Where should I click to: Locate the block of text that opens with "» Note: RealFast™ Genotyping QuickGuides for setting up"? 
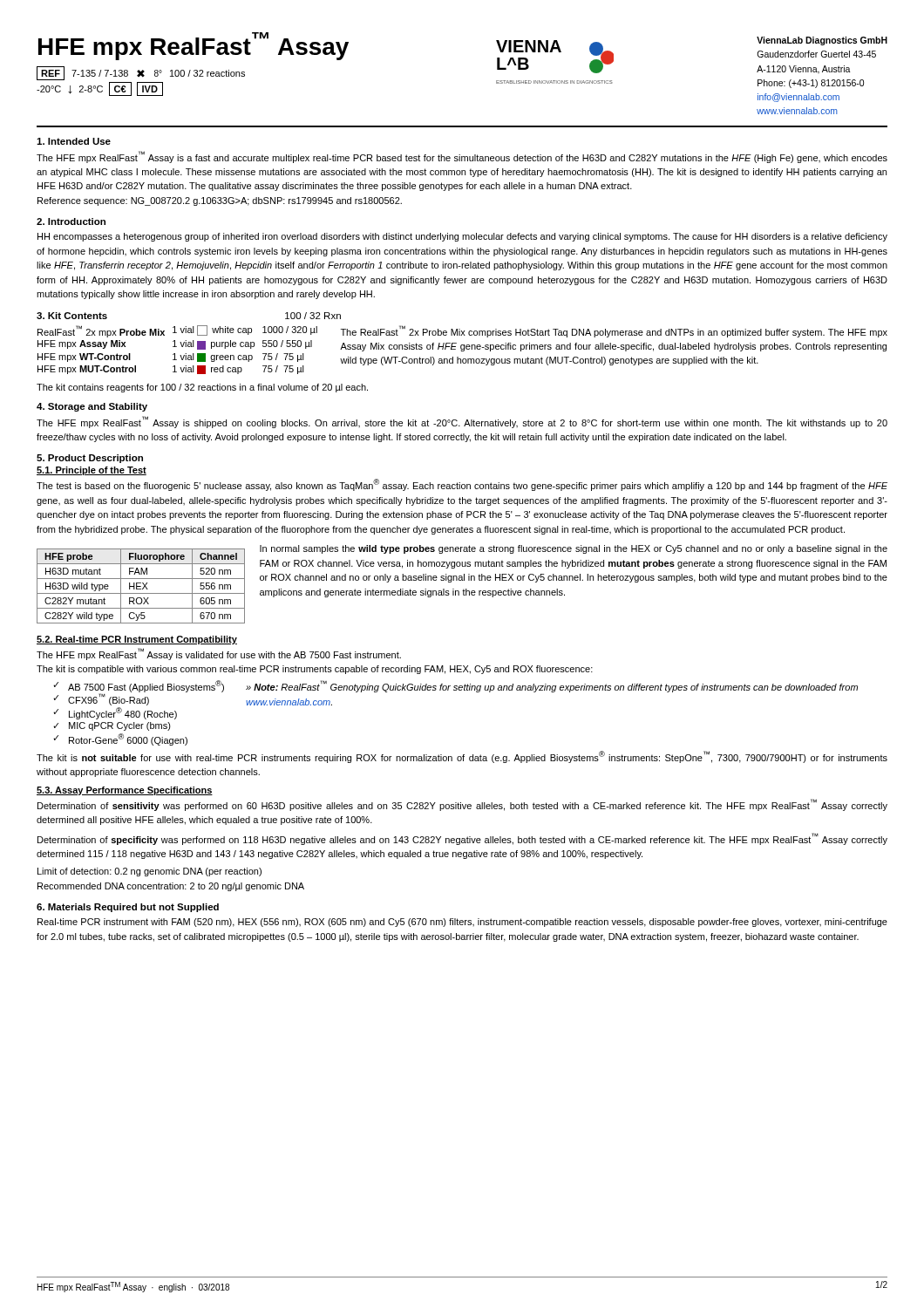(x=552, y=693)
